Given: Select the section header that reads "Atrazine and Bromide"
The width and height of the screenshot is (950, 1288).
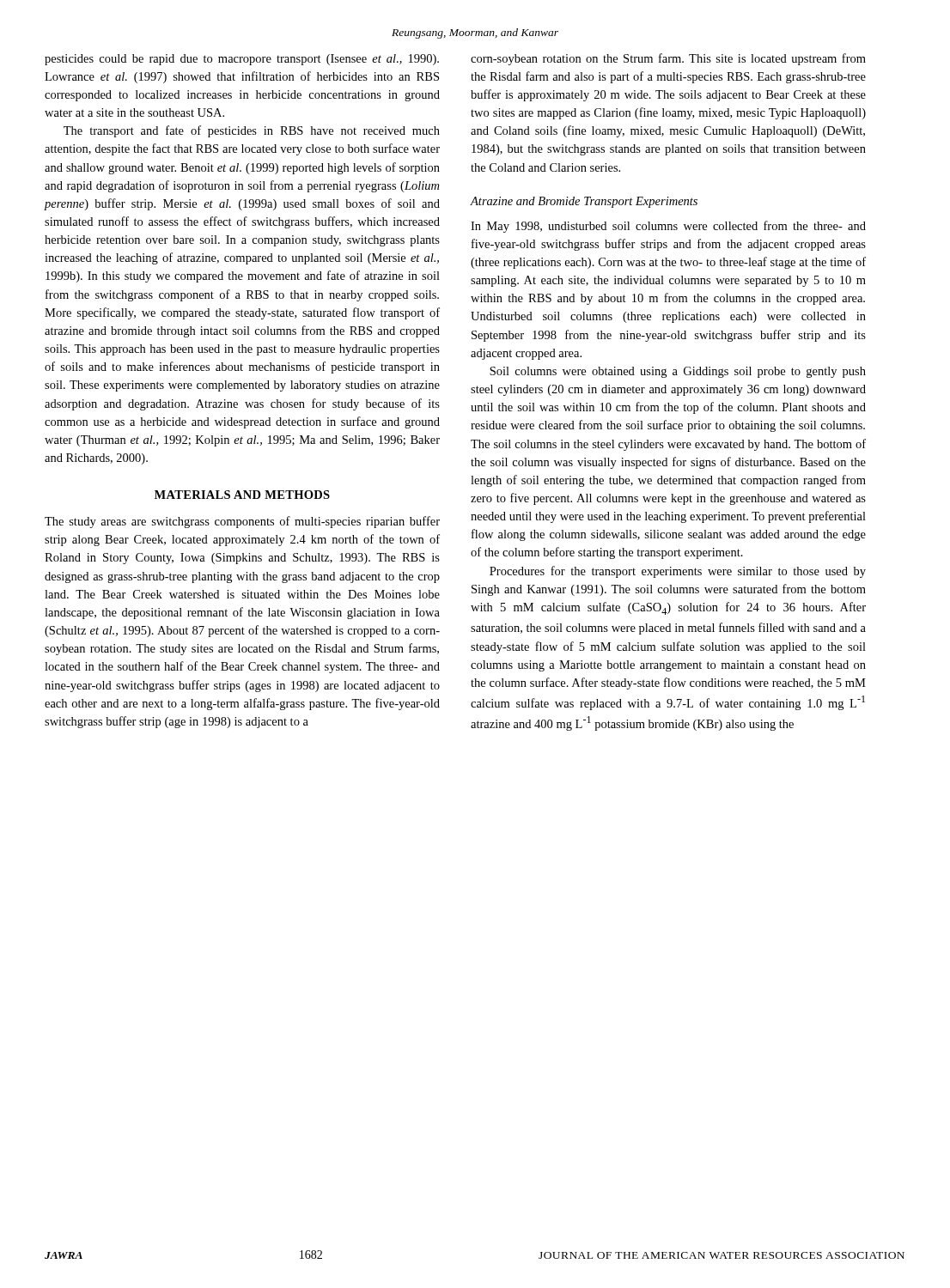Looking at the screenshot, I should 584,201.
